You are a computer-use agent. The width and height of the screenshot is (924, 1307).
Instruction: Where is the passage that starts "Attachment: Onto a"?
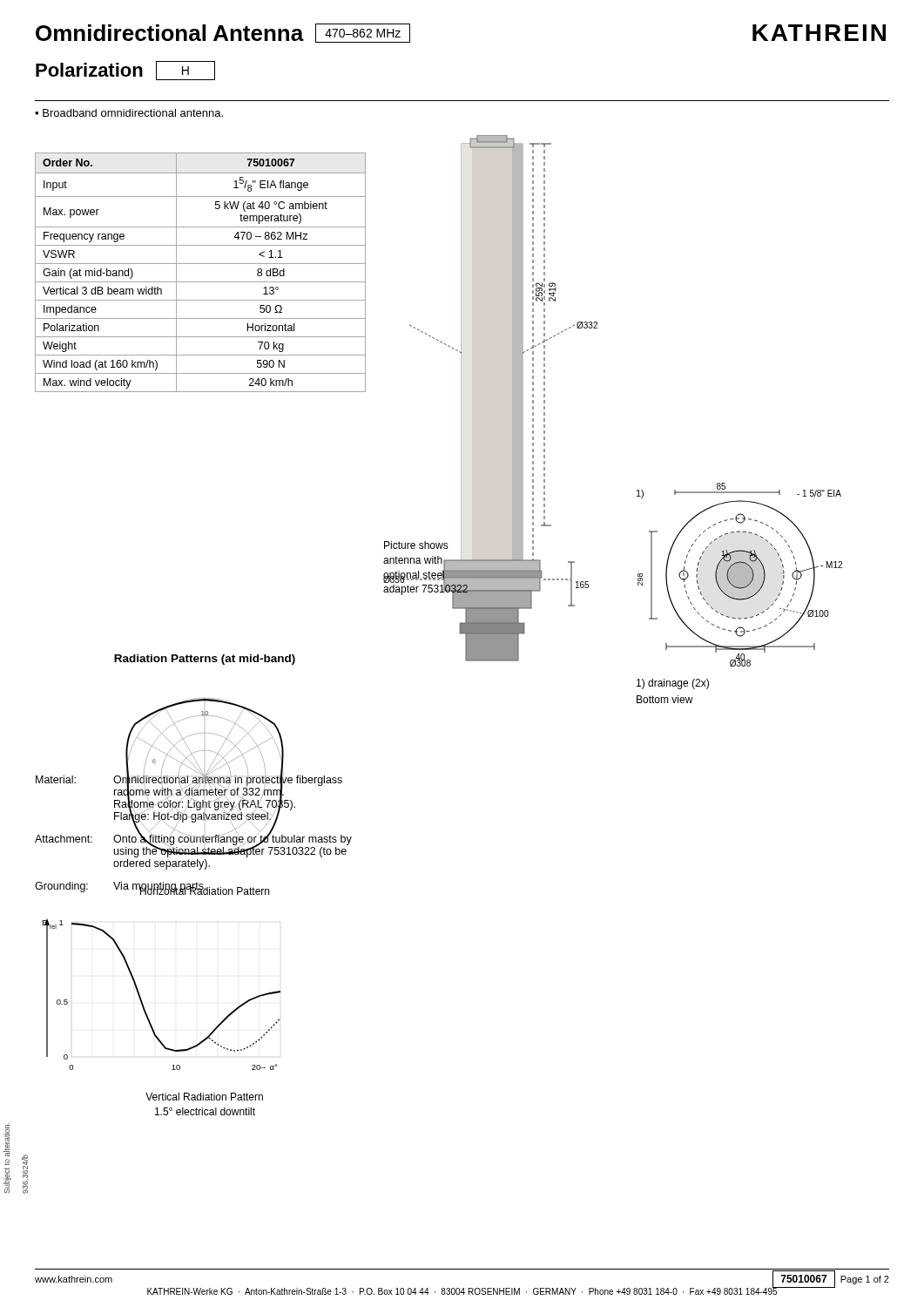click(205, 851)
